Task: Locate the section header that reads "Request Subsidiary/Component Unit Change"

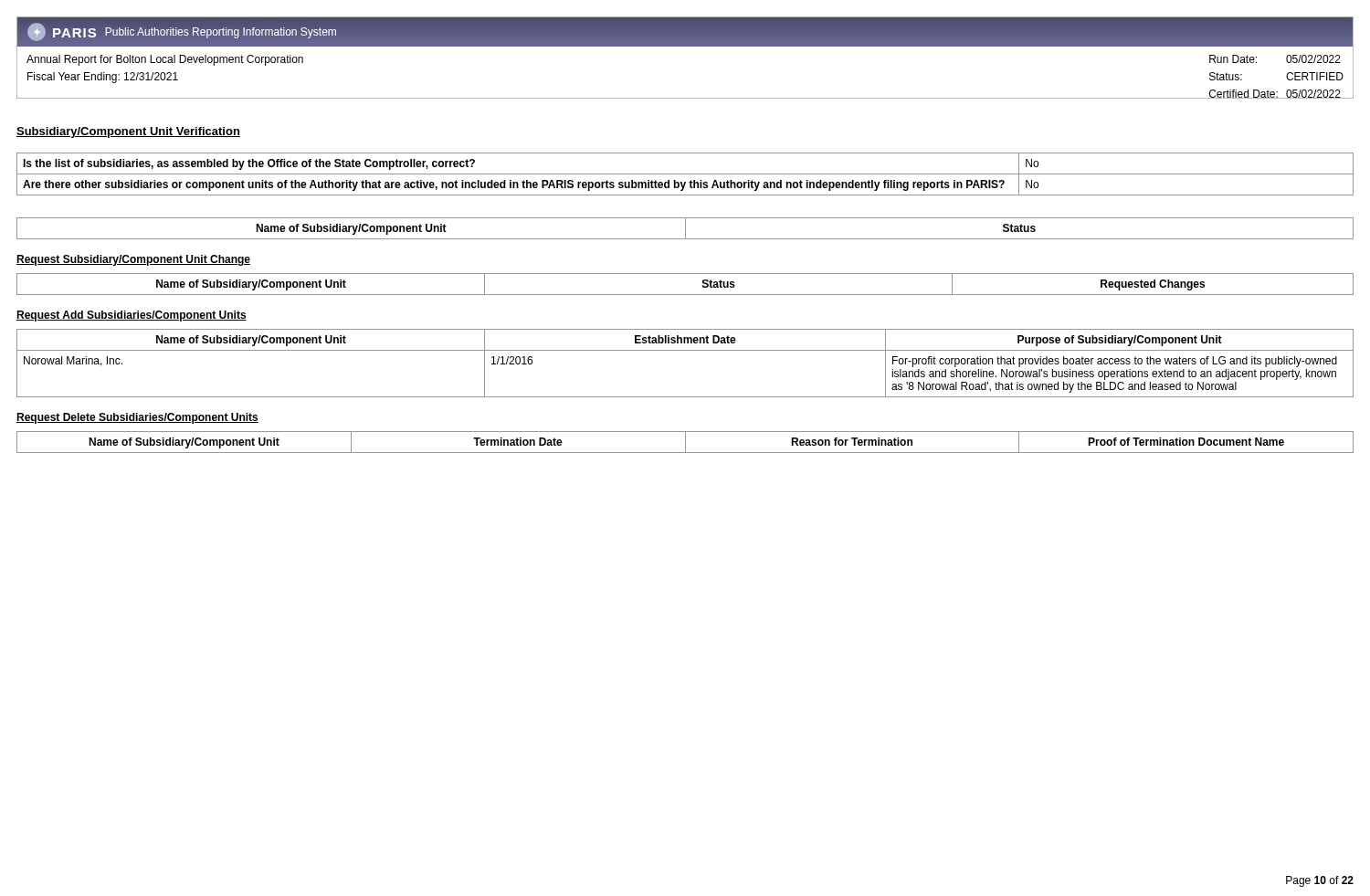Action: [133, 259]
